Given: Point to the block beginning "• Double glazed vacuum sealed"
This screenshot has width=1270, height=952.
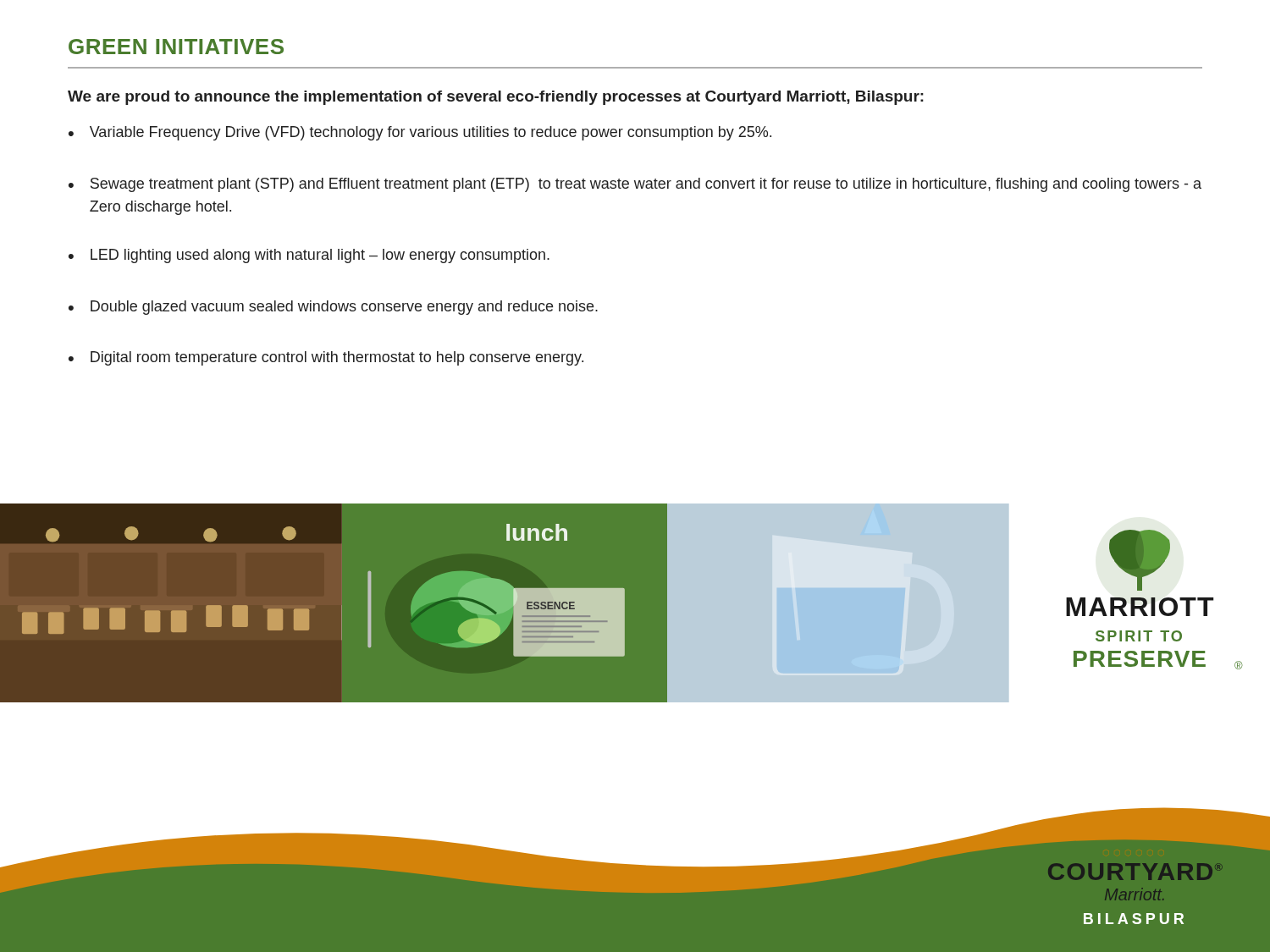Looking at the screenshot, I should click(333, 308).
